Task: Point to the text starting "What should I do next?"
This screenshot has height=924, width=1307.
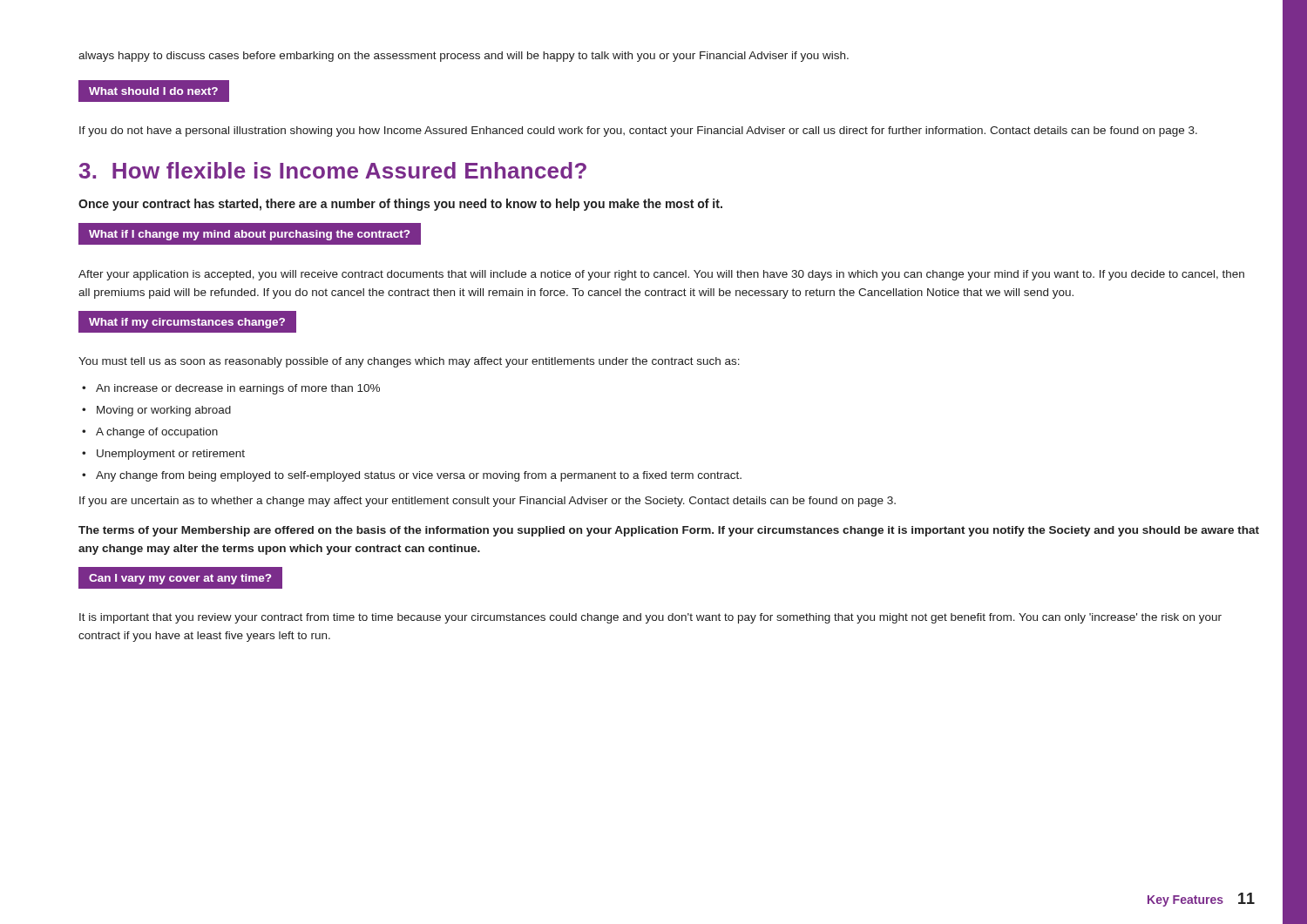Action: tap(154, 91)
